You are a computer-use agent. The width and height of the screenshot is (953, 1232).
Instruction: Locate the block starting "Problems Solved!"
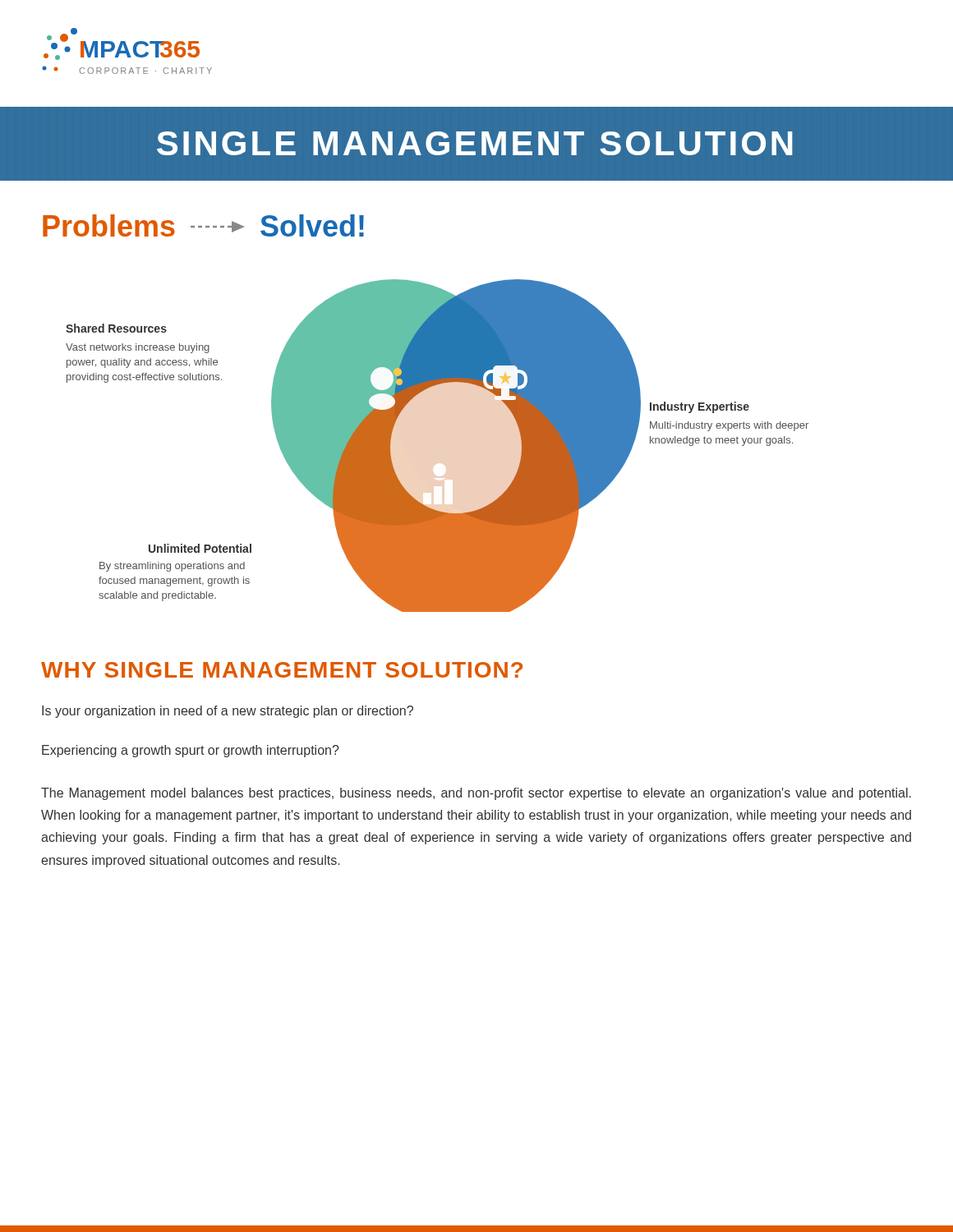pyautogui.click(x=204, y=227)
